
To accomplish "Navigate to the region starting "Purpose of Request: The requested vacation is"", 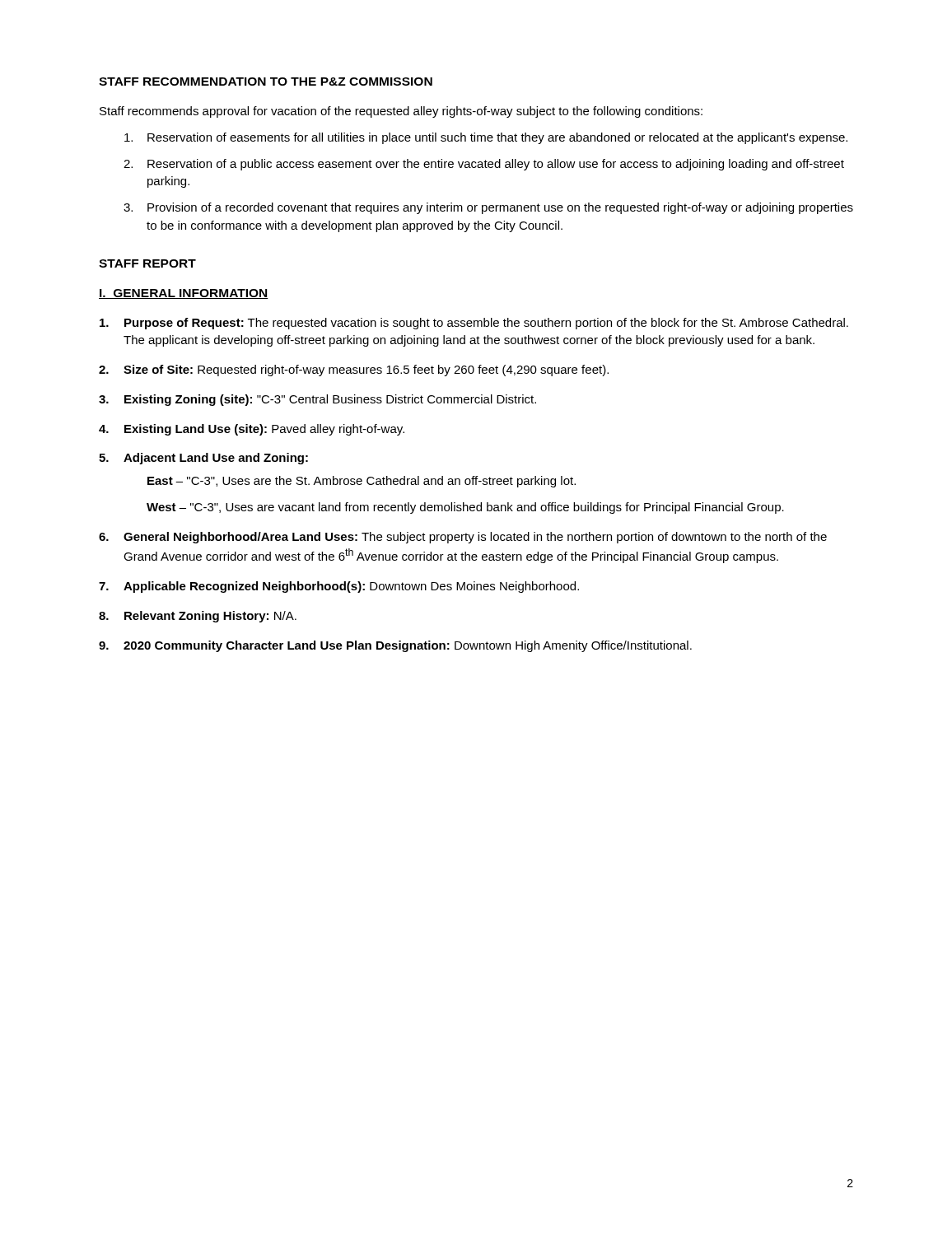I will pyautogui.click(x=476, y=331).
